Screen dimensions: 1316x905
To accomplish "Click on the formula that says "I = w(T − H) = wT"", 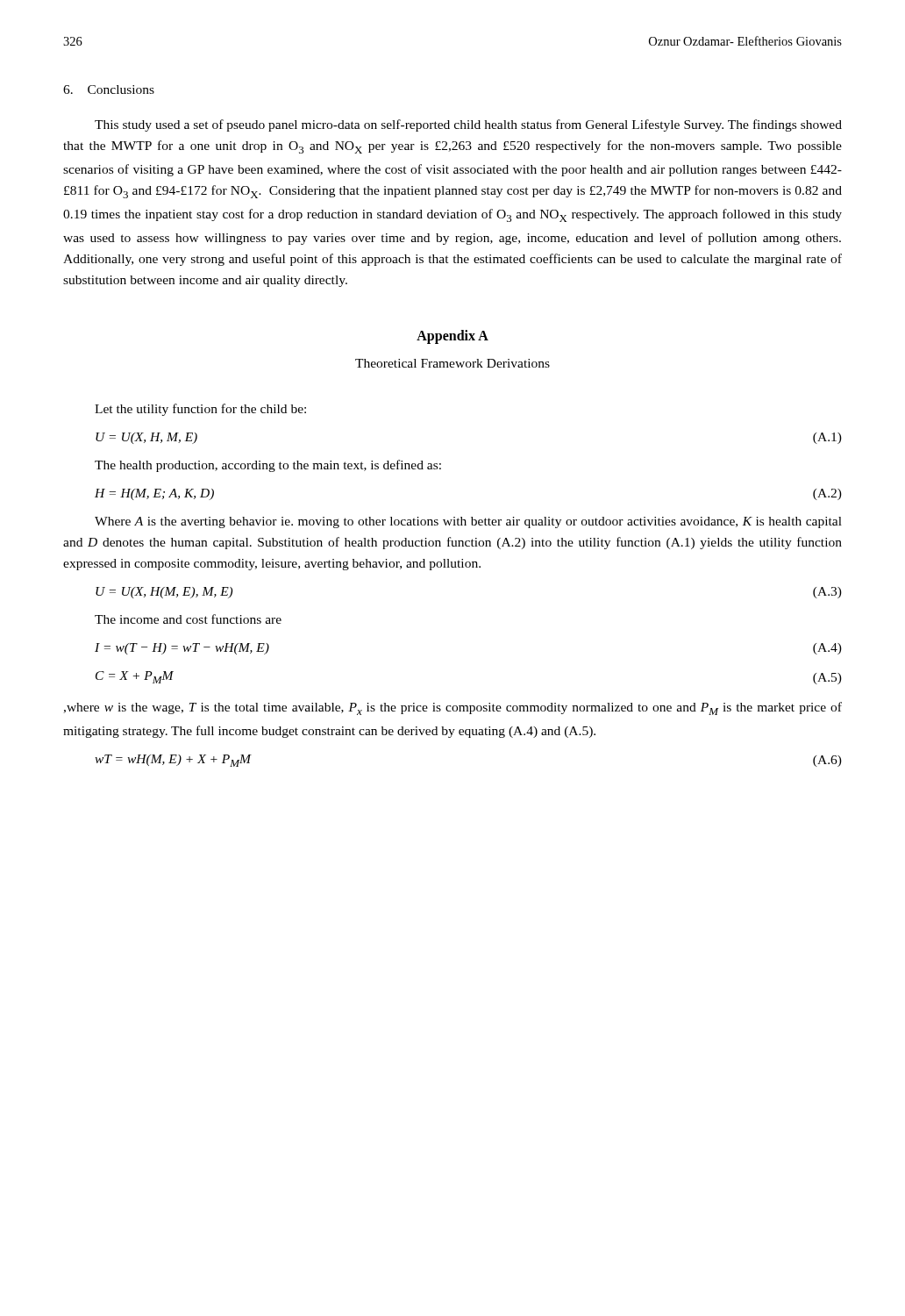I will pos(186,649).
